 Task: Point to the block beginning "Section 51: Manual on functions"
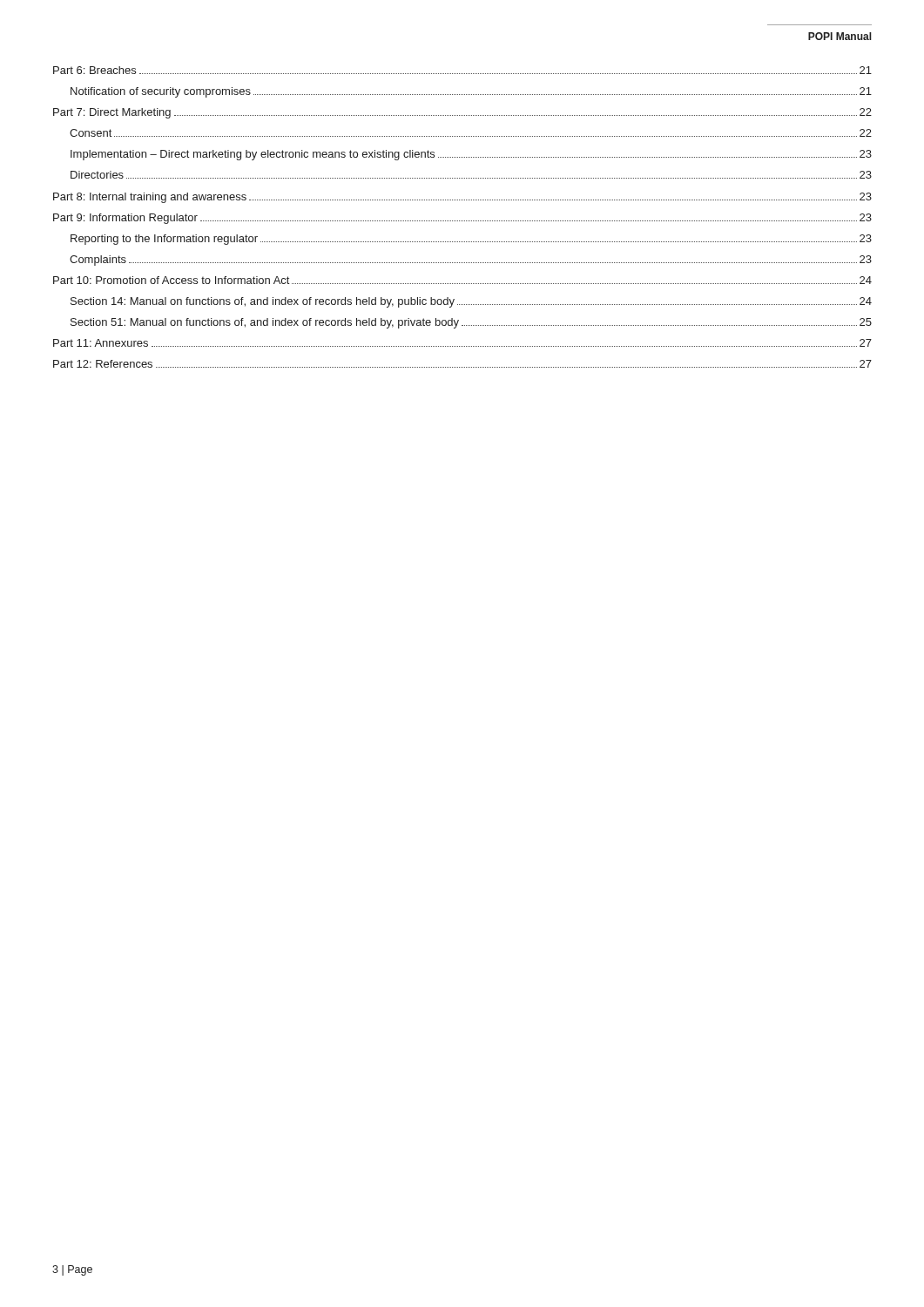coord(471,323)
